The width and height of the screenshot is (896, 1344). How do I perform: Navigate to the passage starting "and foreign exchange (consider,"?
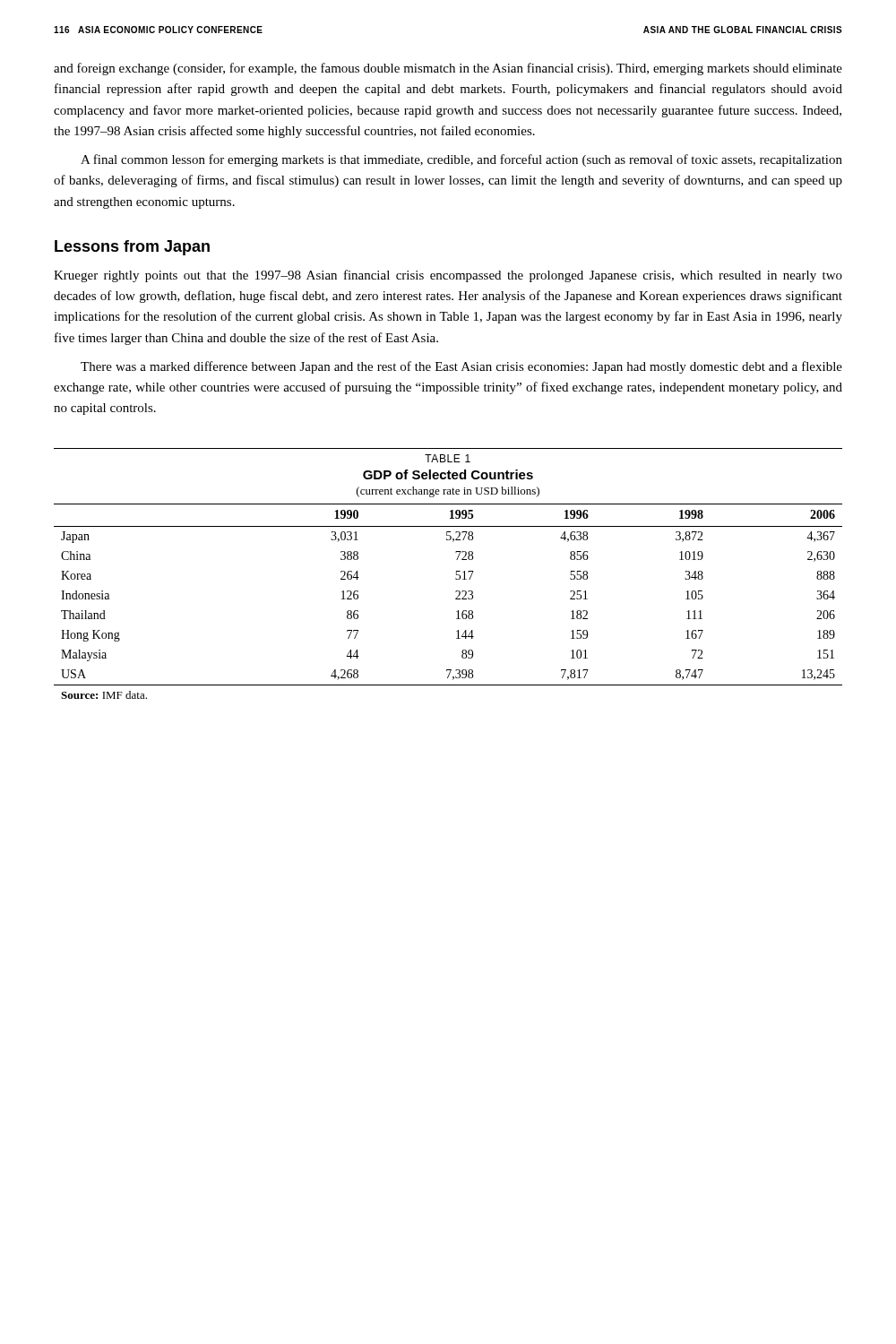[448, 135]
